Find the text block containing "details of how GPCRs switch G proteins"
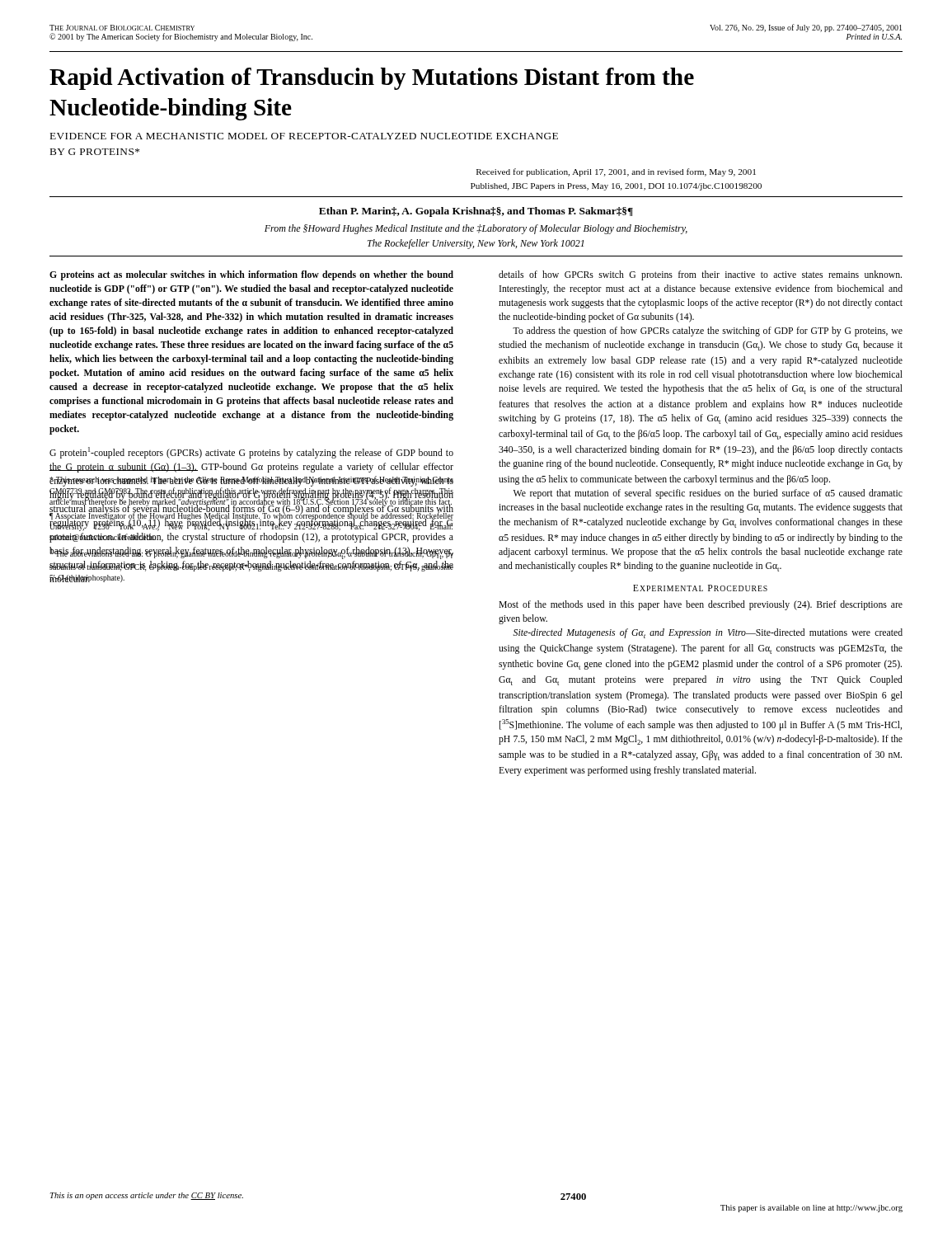 pyautogui.click(x=701, y=422)
